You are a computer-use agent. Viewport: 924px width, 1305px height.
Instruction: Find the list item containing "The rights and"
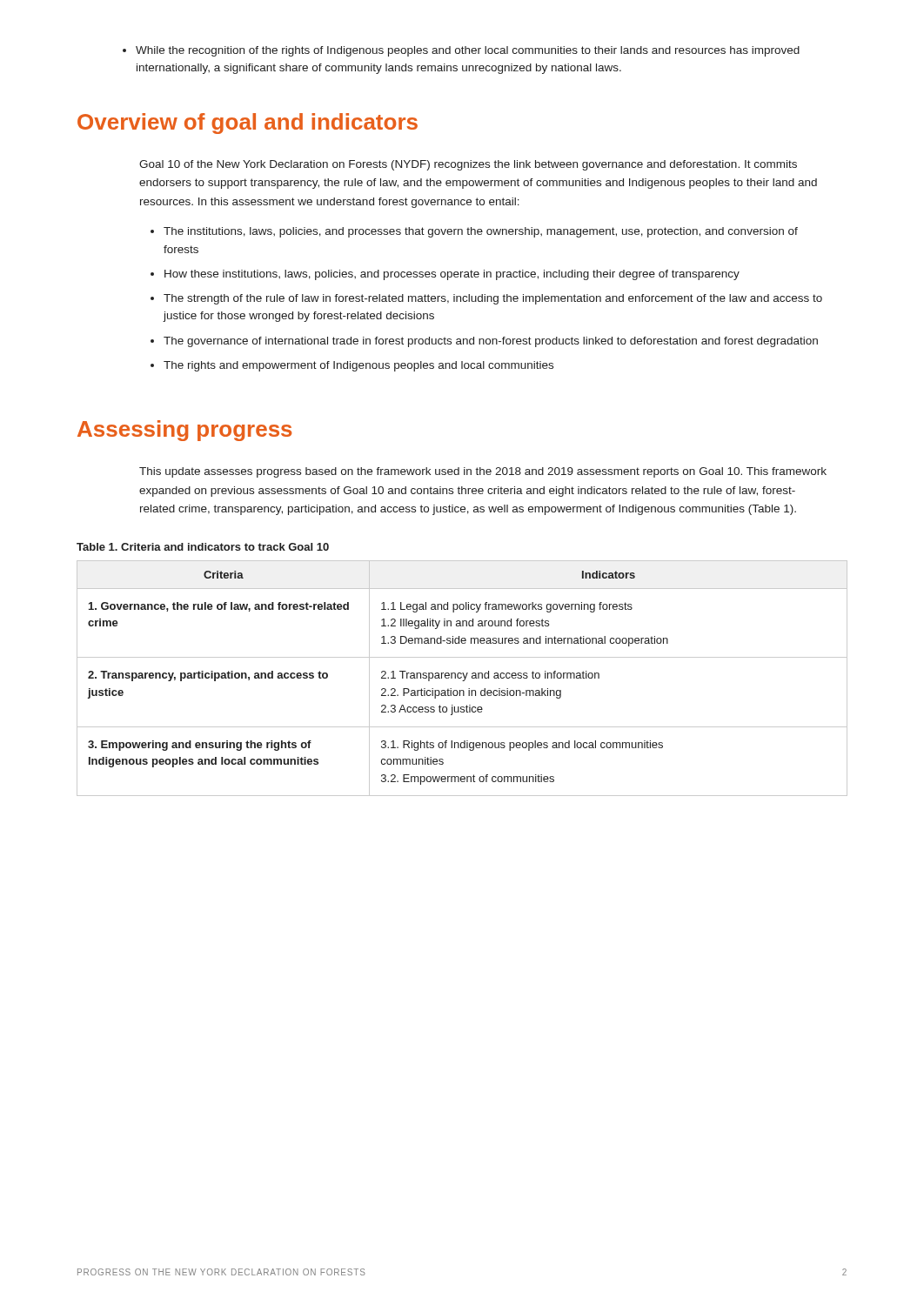point(483,365)
